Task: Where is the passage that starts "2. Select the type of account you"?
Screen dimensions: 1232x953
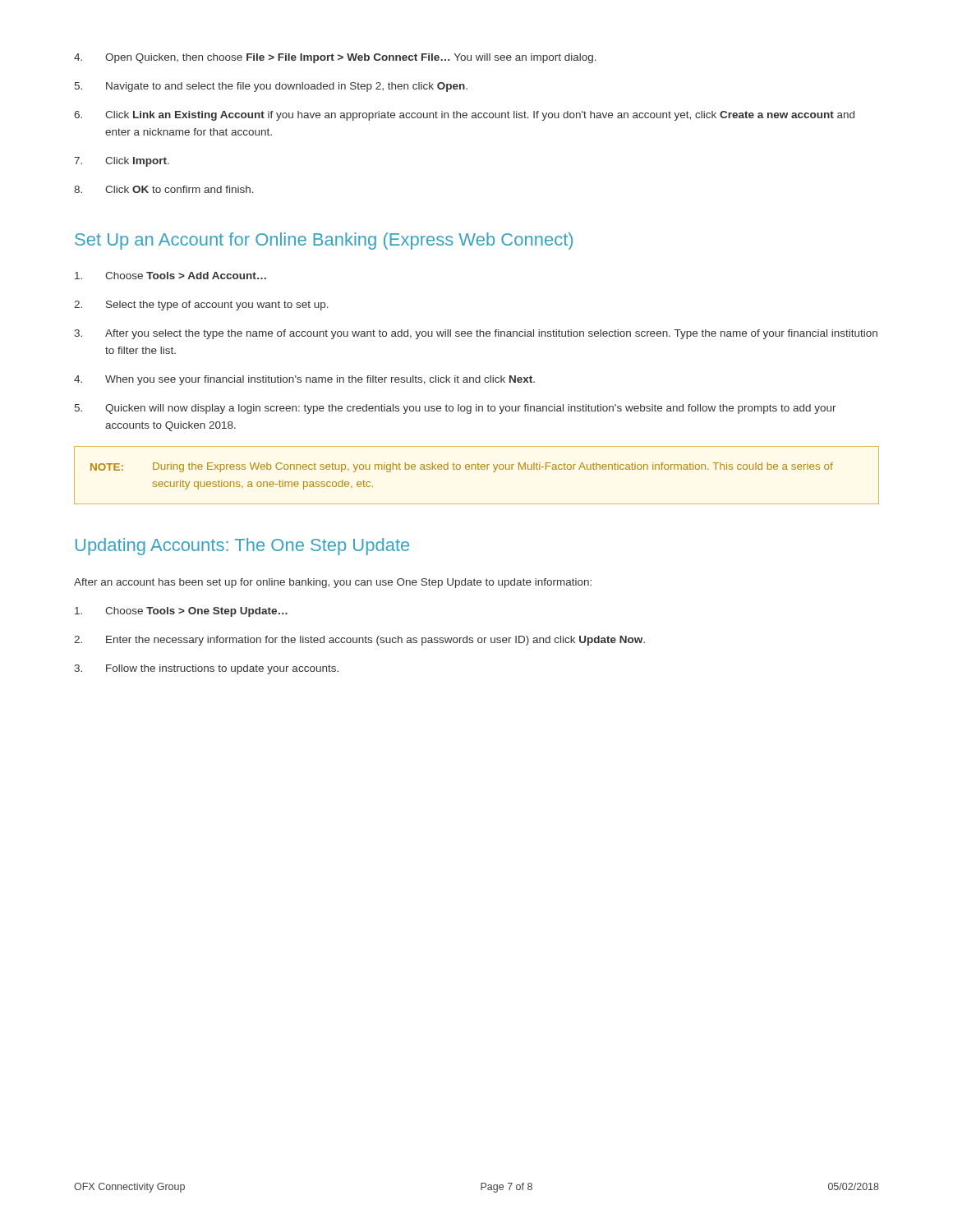Action: click(201, 306)
